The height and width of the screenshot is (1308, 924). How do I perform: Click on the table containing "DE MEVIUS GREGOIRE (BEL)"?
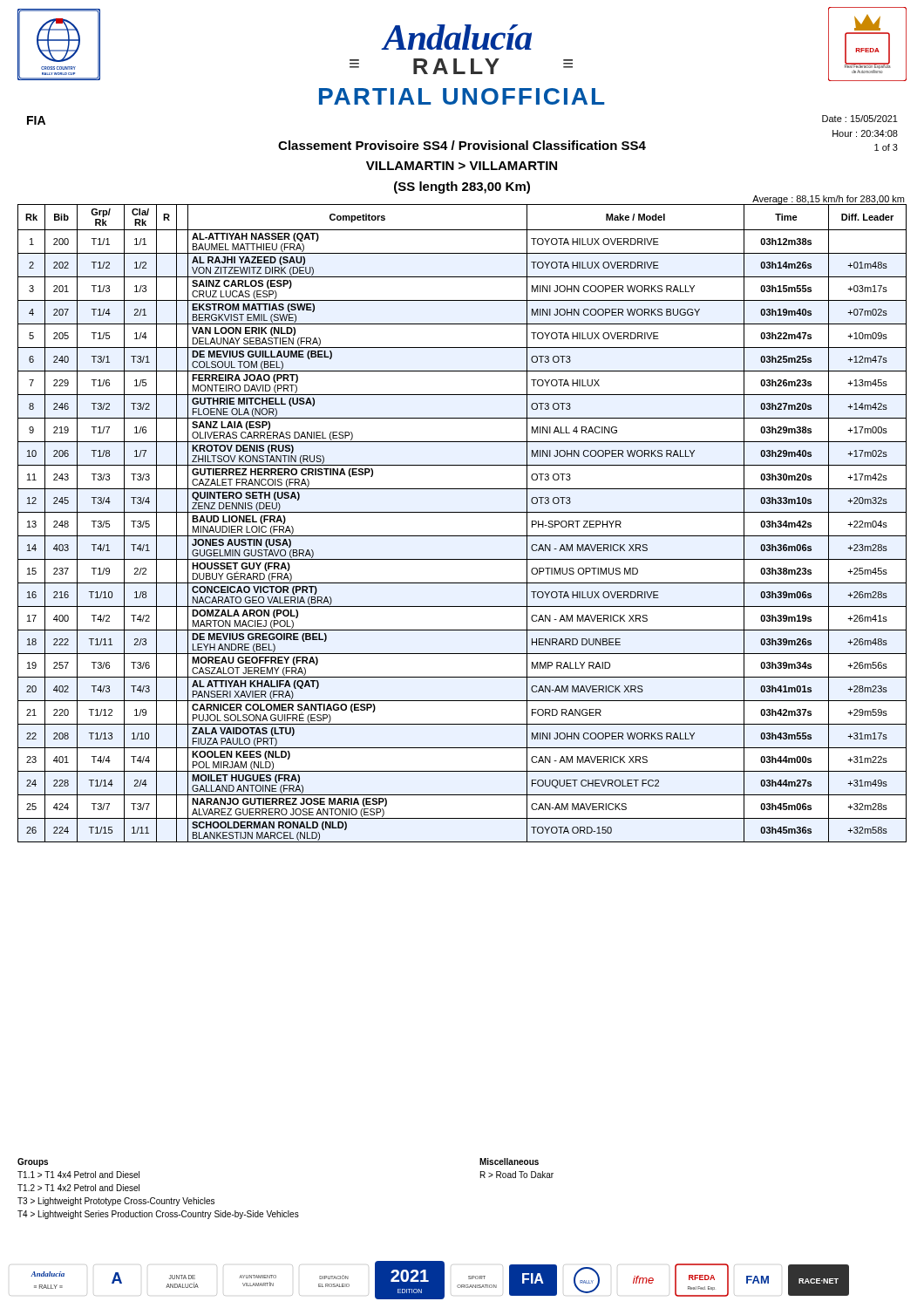click(462, 523)
